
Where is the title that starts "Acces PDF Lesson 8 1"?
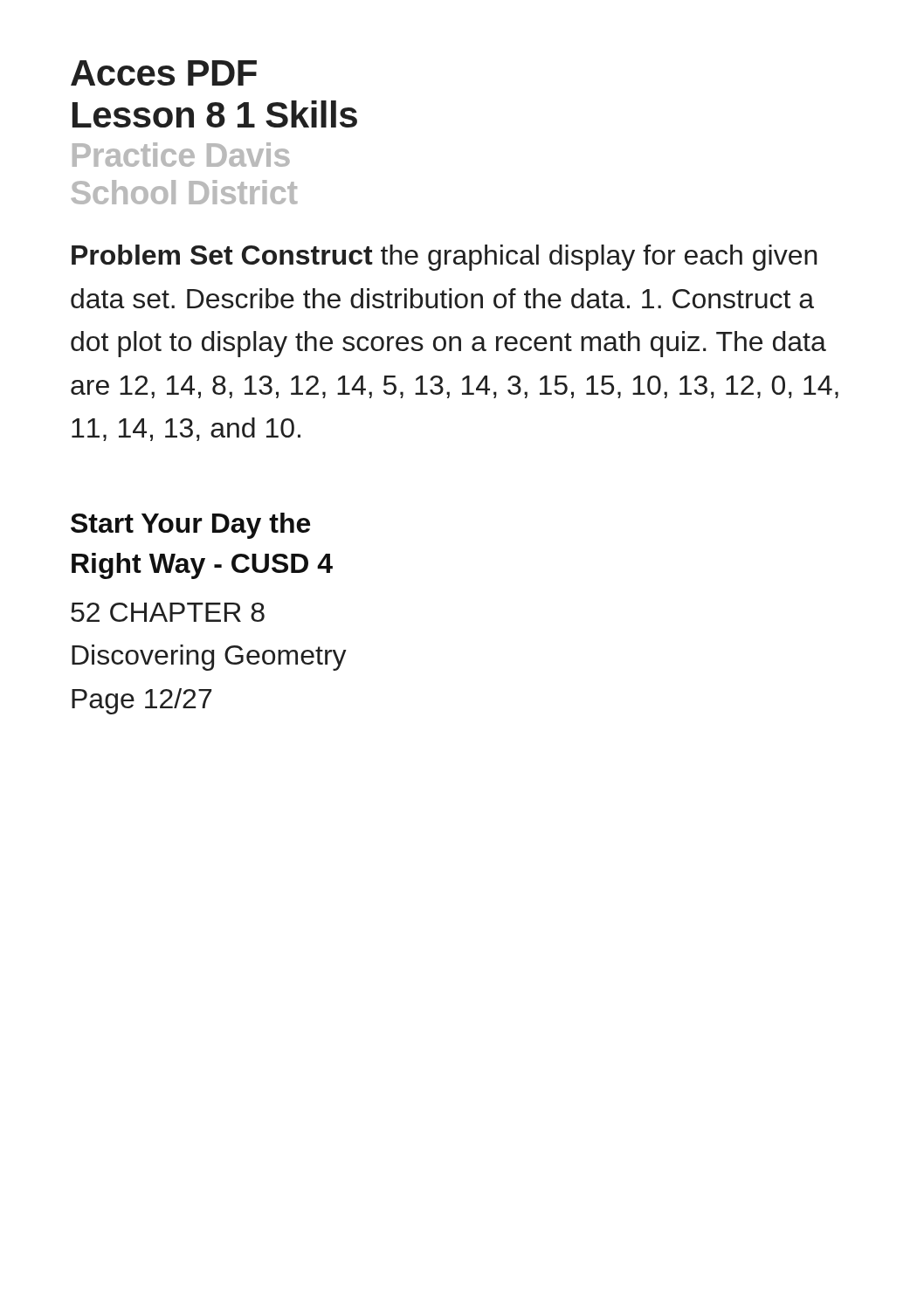pos(164,73)
